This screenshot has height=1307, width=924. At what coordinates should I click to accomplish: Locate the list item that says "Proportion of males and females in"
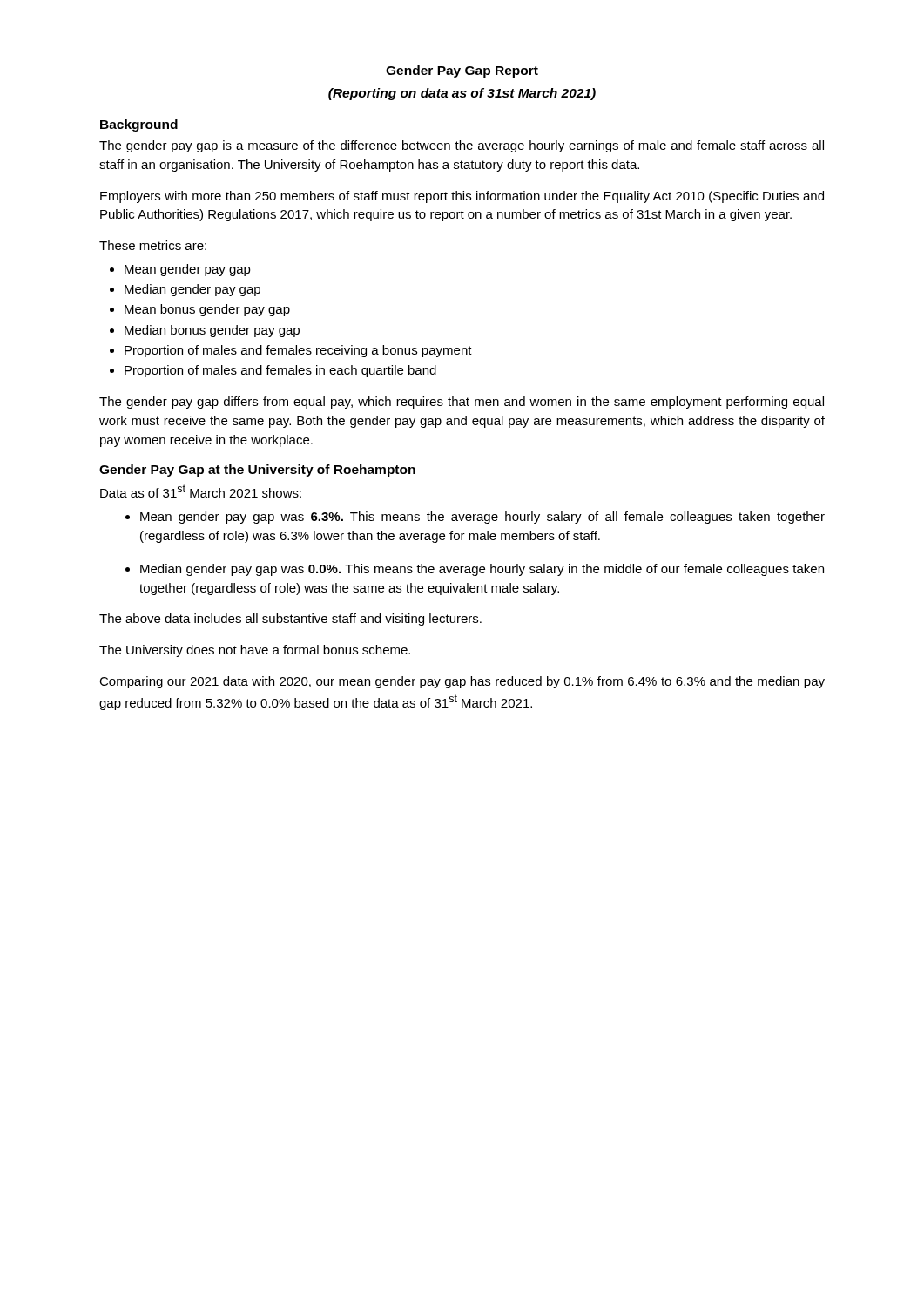[280, 371]
